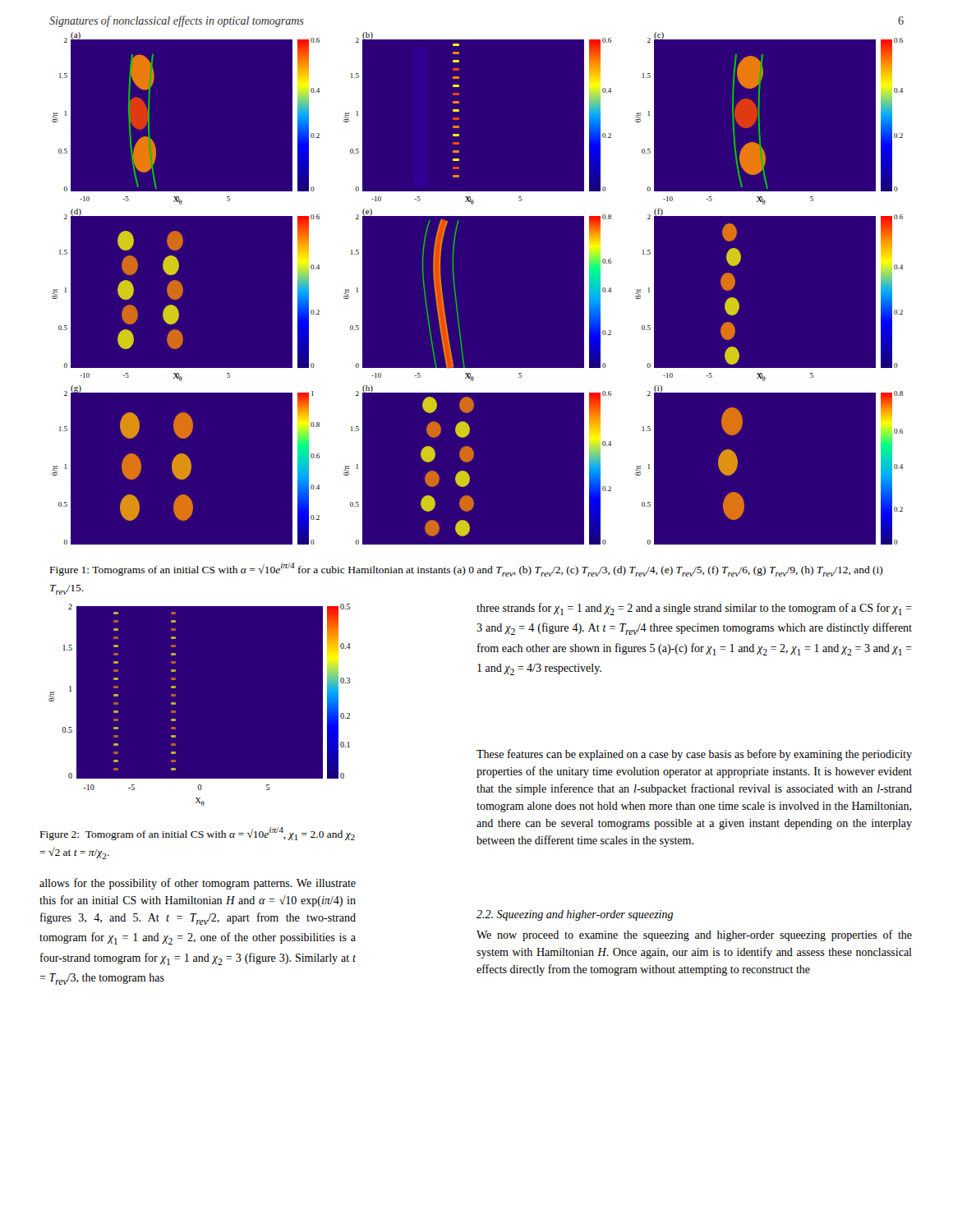Point to the passage starting "Figure 1: Tomograms"

[466, 578]
